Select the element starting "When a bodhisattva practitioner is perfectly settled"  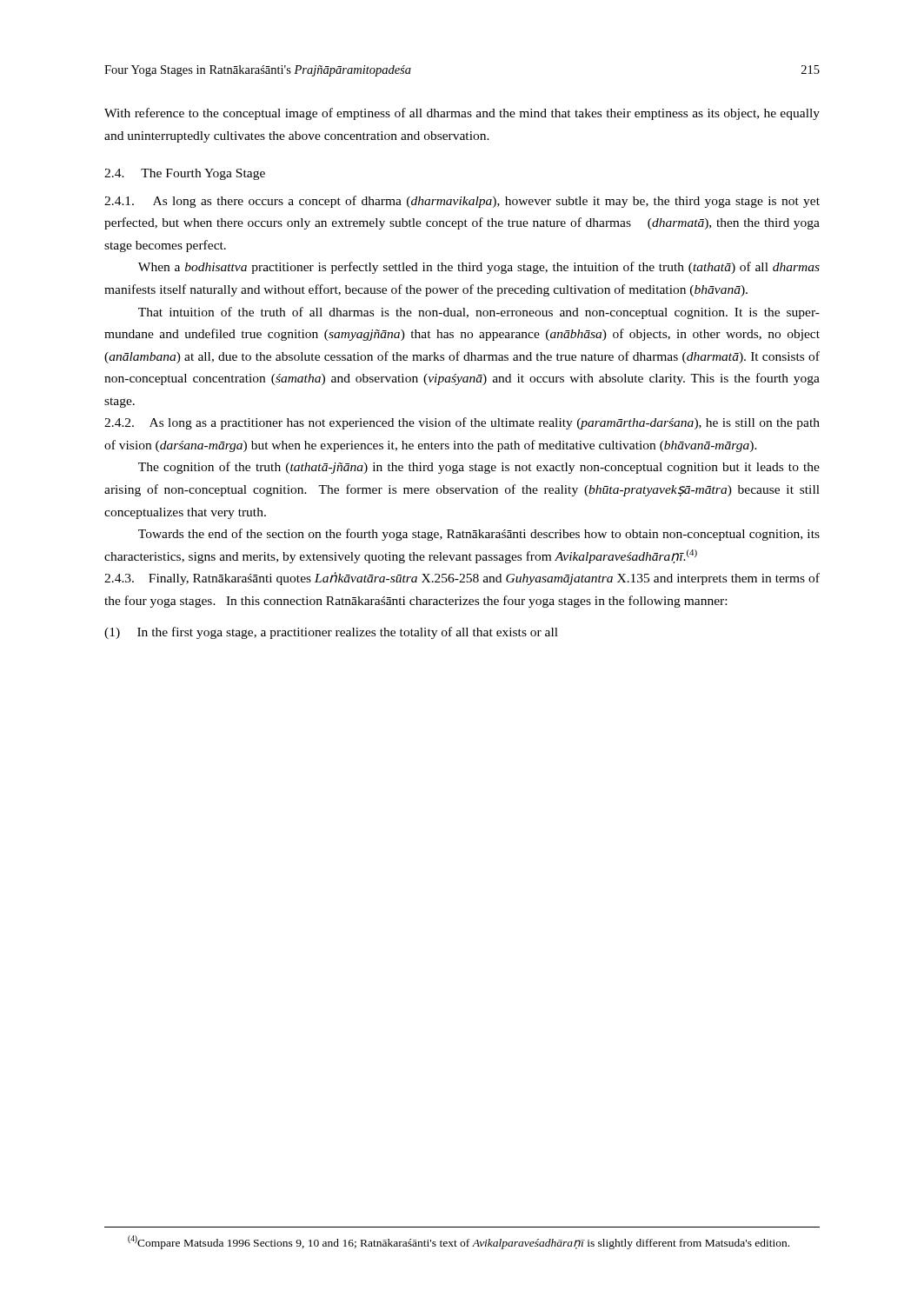(x=462, y=278)
